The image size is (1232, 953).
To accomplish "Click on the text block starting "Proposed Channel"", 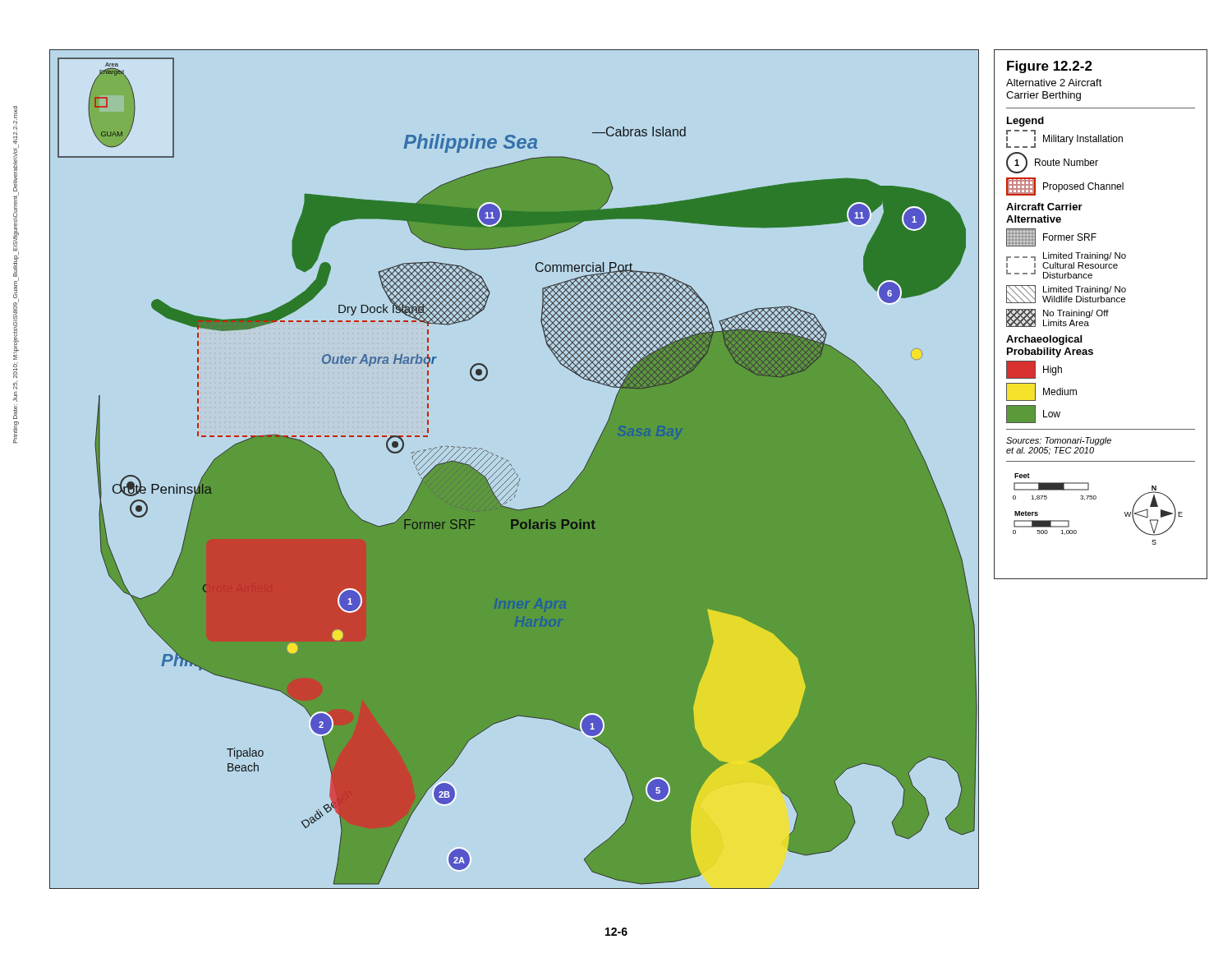I will coord(1065,187).
